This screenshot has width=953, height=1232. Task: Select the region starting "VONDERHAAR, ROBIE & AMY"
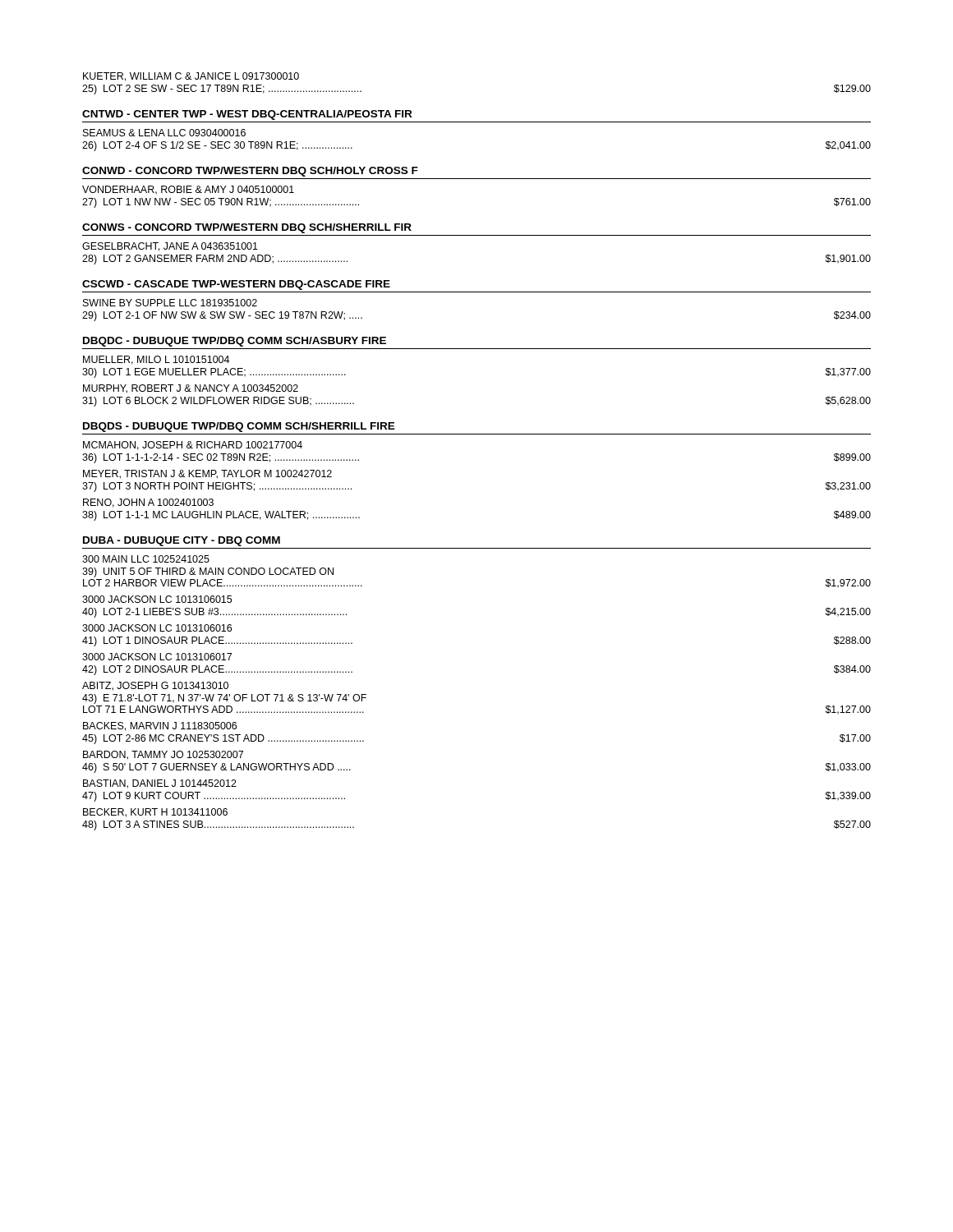pos(188,190)
